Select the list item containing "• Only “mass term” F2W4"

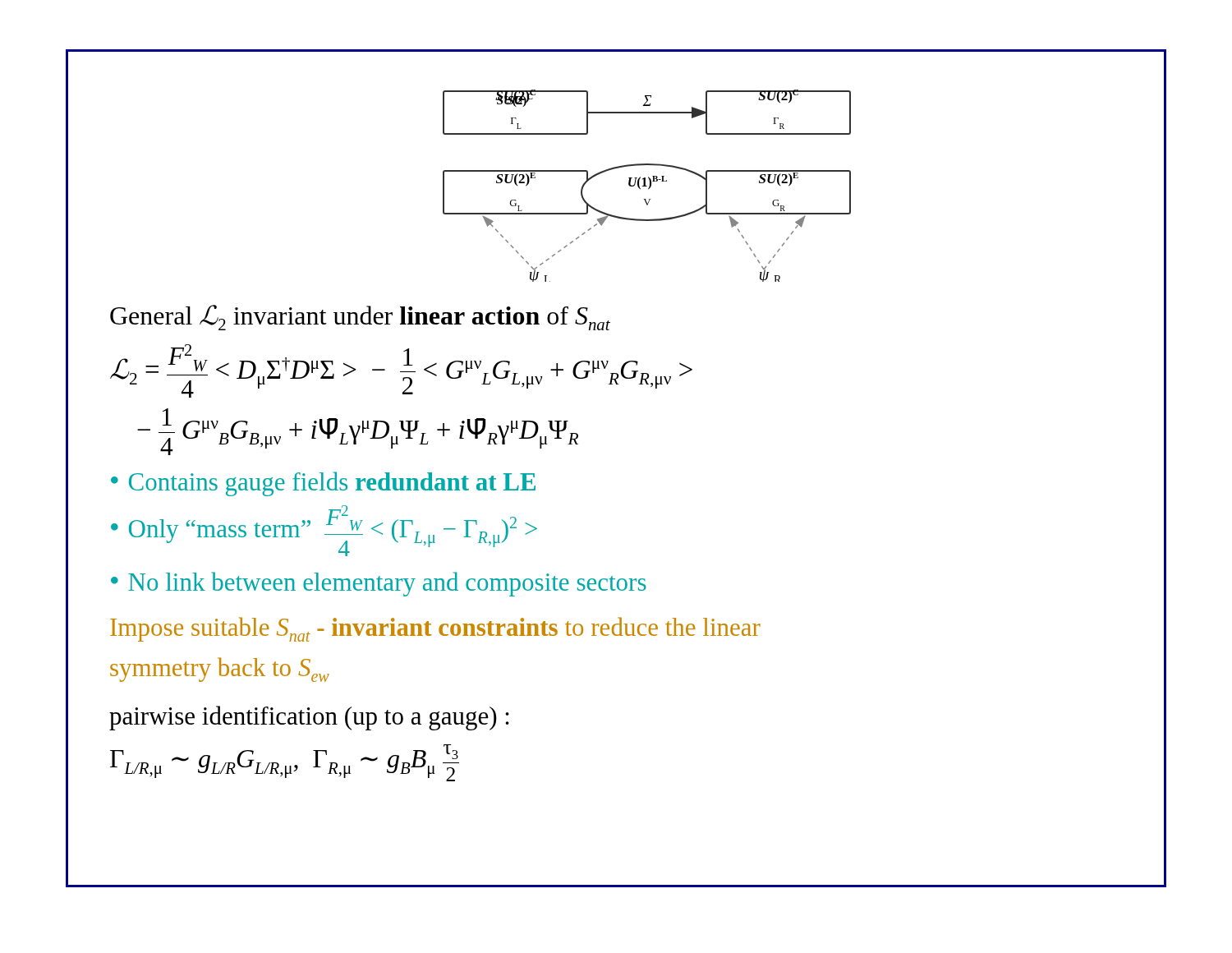[324, 532]
